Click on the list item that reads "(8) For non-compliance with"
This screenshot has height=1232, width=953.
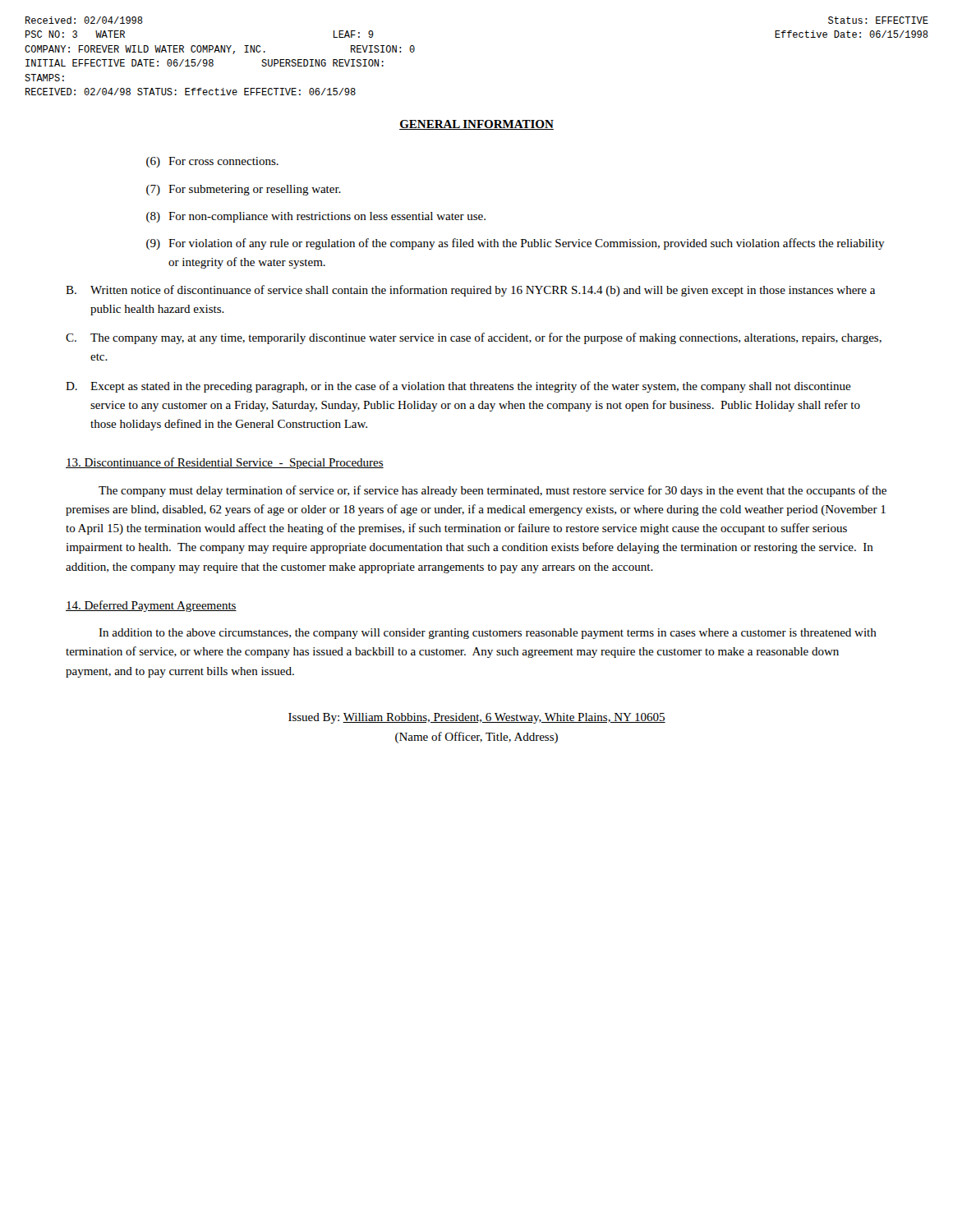(316, 217)
